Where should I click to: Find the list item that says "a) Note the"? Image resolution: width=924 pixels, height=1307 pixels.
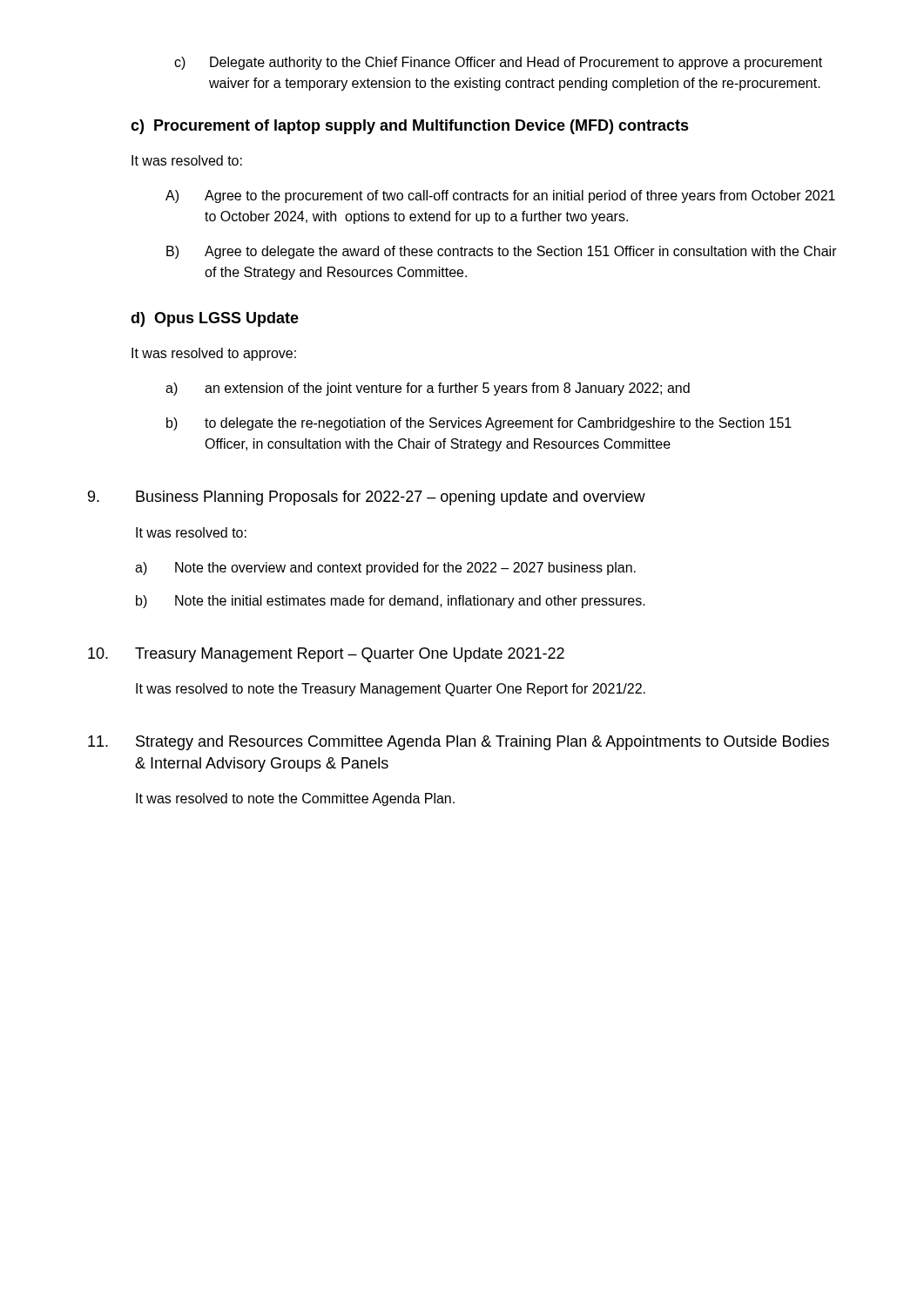click(x=386, y=568)
